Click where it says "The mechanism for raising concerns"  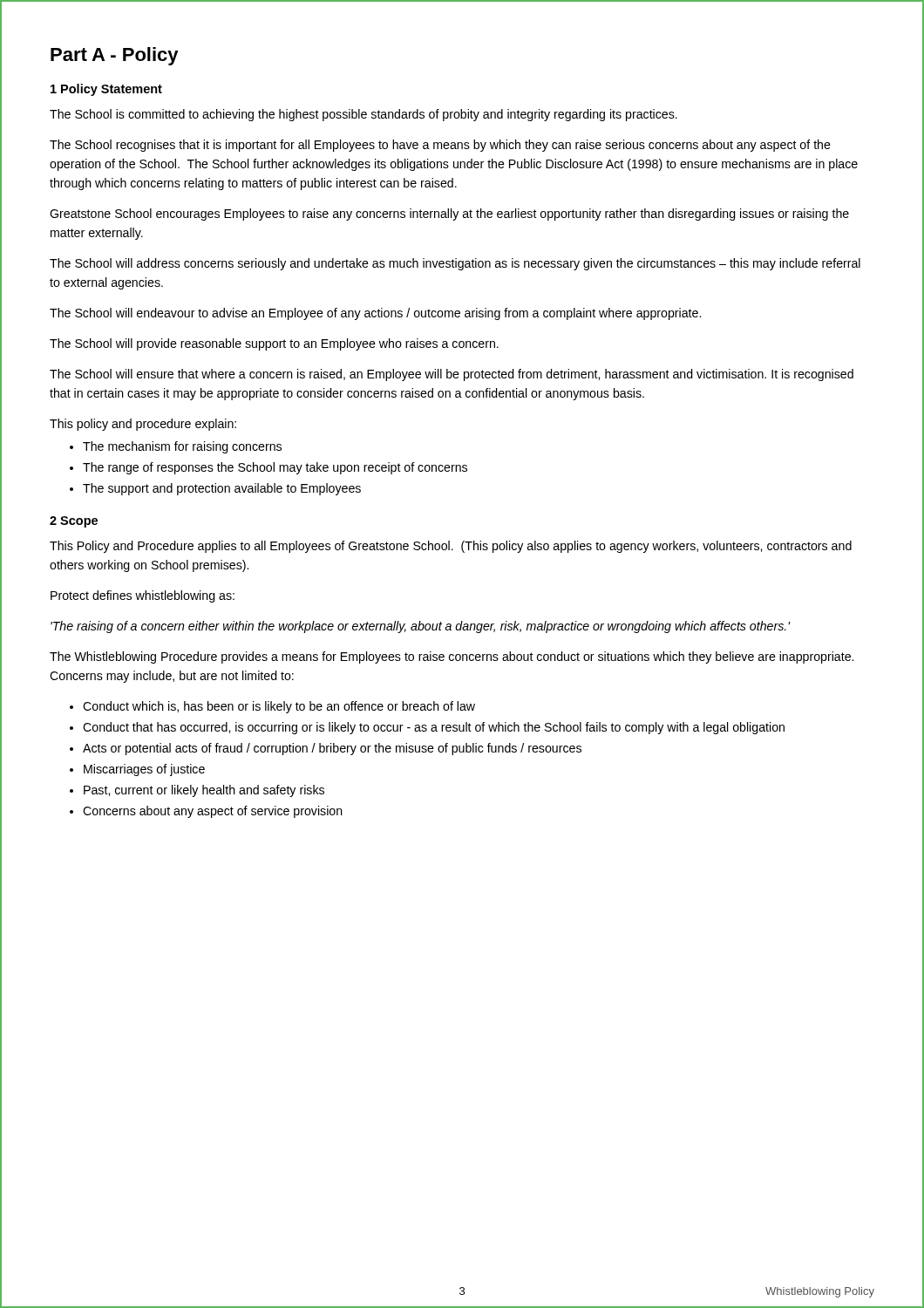(x=182, y=446)
